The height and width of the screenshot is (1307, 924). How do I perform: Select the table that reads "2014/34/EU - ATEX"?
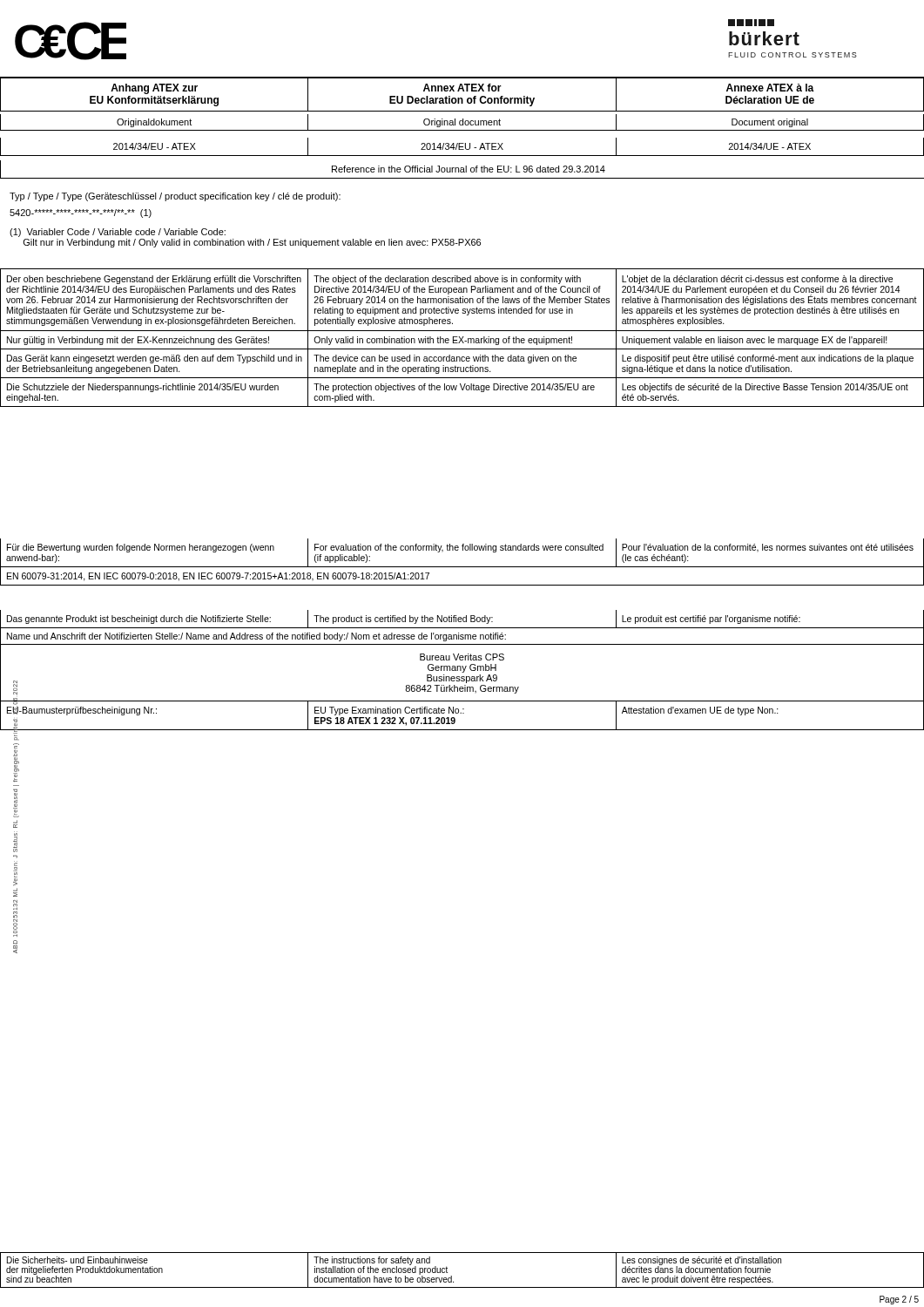[x=462, y=147]
